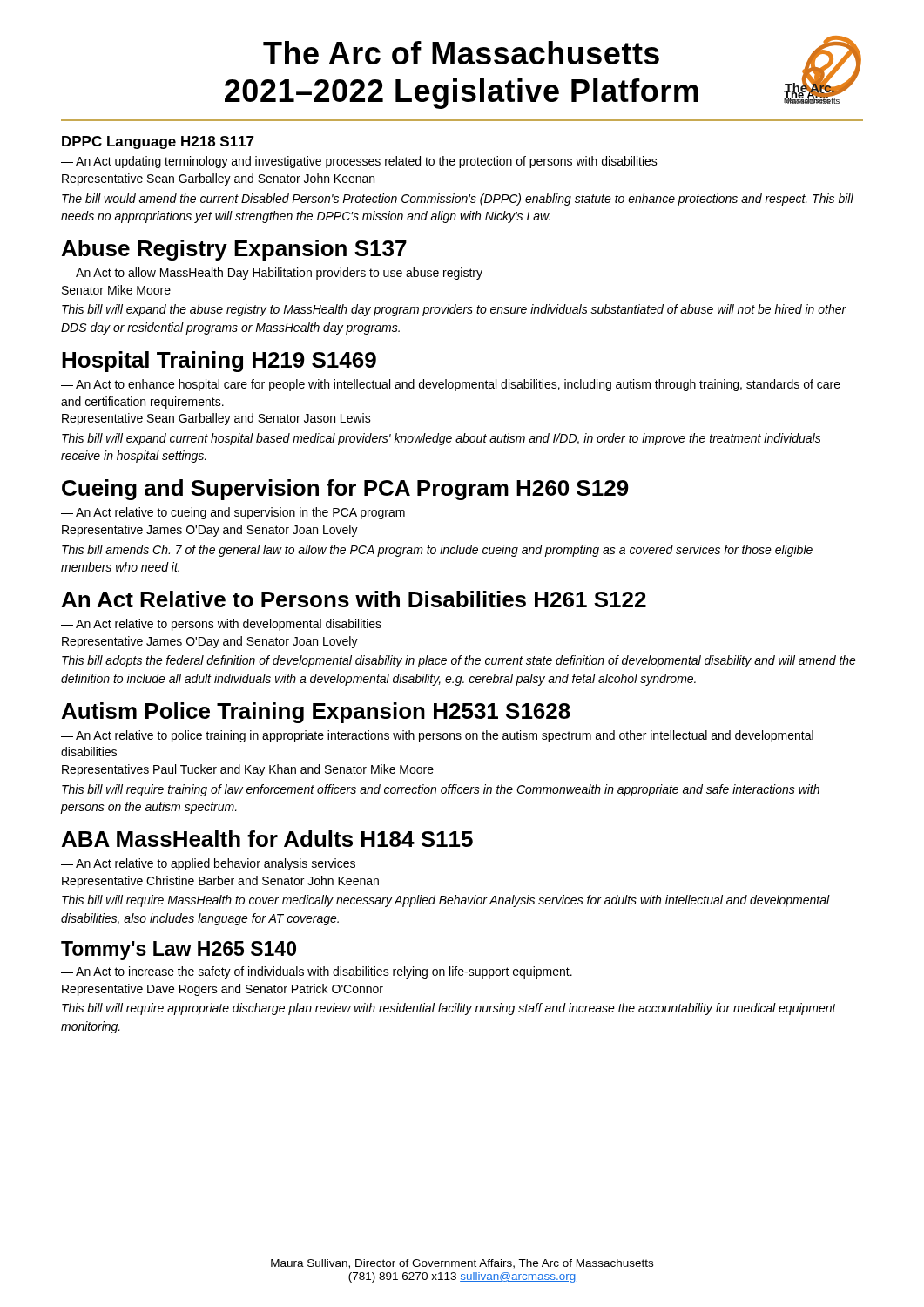Find the region starting "ABA MassHealth for Adults"

pos(267,839)
